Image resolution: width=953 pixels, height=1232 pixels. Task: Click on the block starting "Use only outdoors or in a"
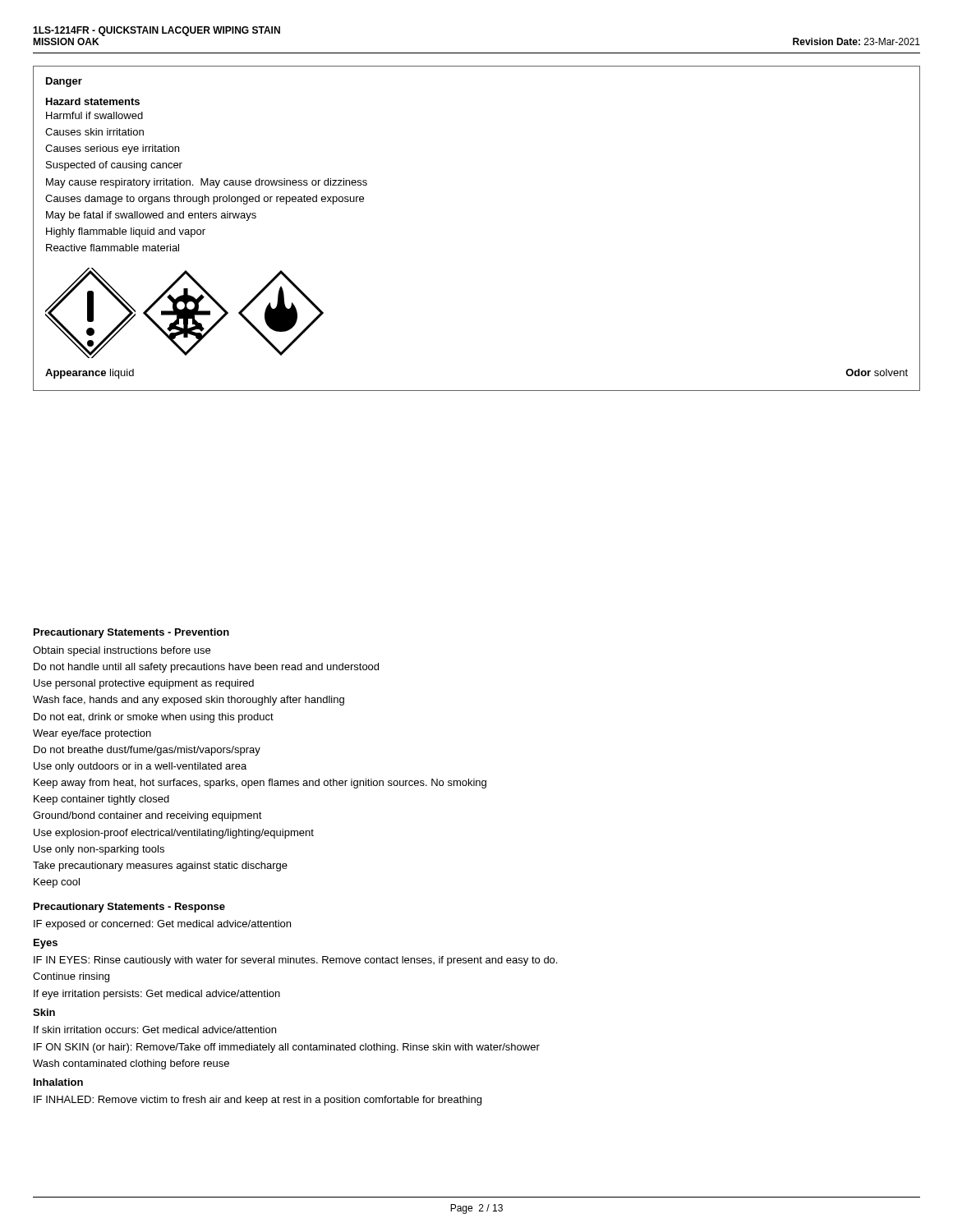140,766
